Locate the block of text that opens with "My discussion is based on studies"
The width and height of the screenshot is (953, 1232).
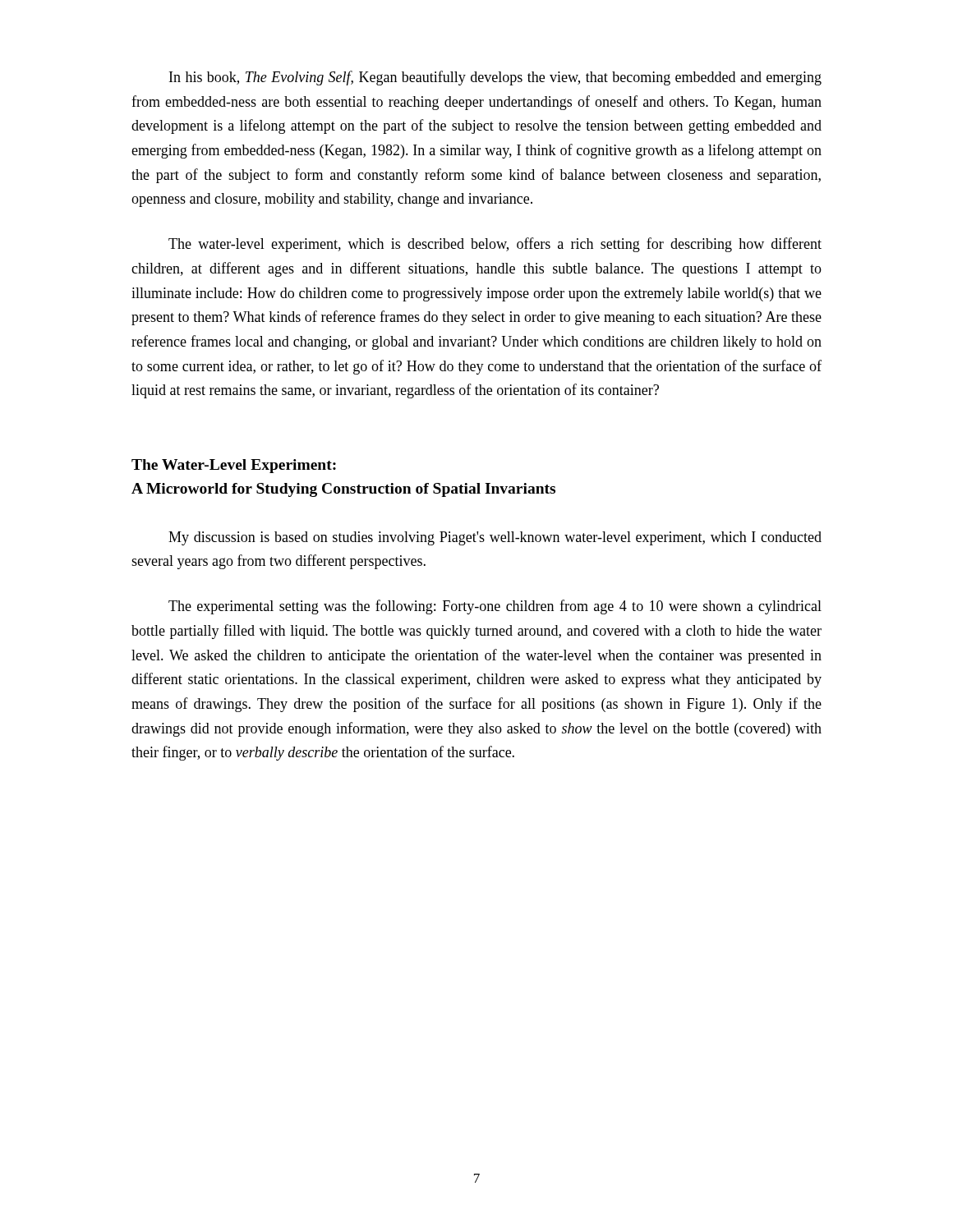pos(476,550)
